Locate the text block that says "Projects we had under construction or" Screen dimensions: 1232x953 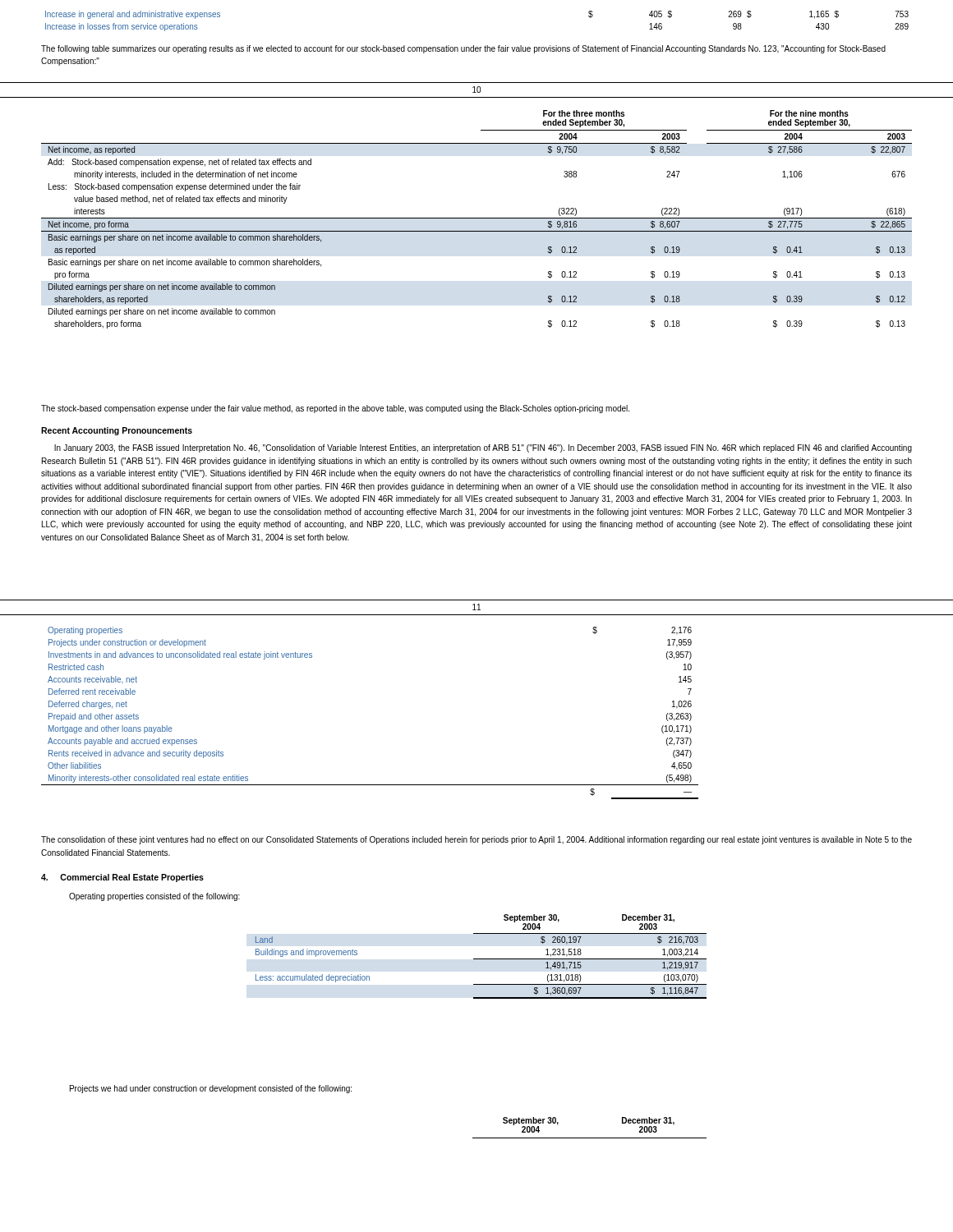click(x=205, y=1089)
